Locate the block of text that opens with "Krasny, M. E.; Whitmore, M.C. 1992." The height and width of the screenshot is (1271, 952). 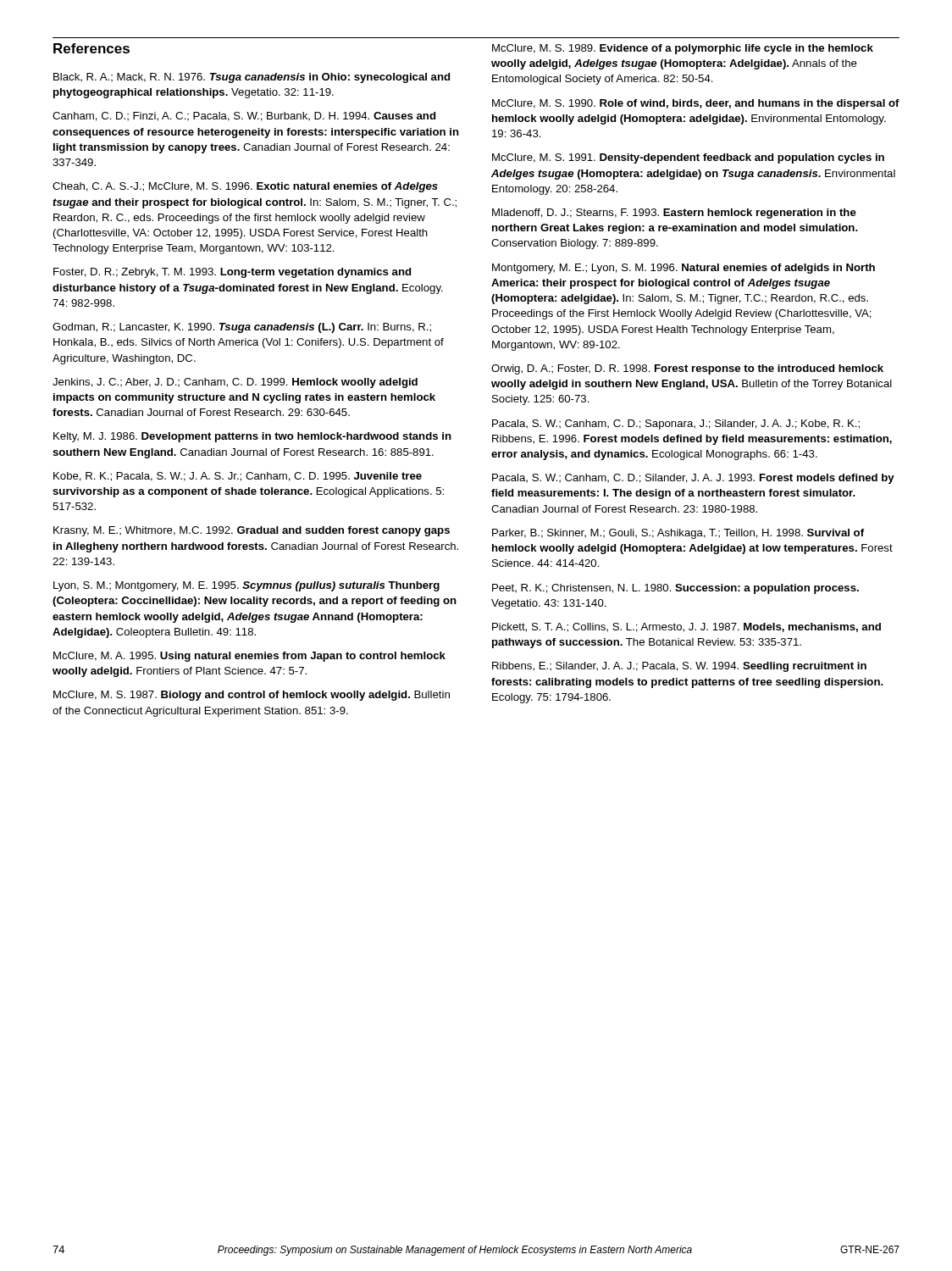tap(256, 546)
